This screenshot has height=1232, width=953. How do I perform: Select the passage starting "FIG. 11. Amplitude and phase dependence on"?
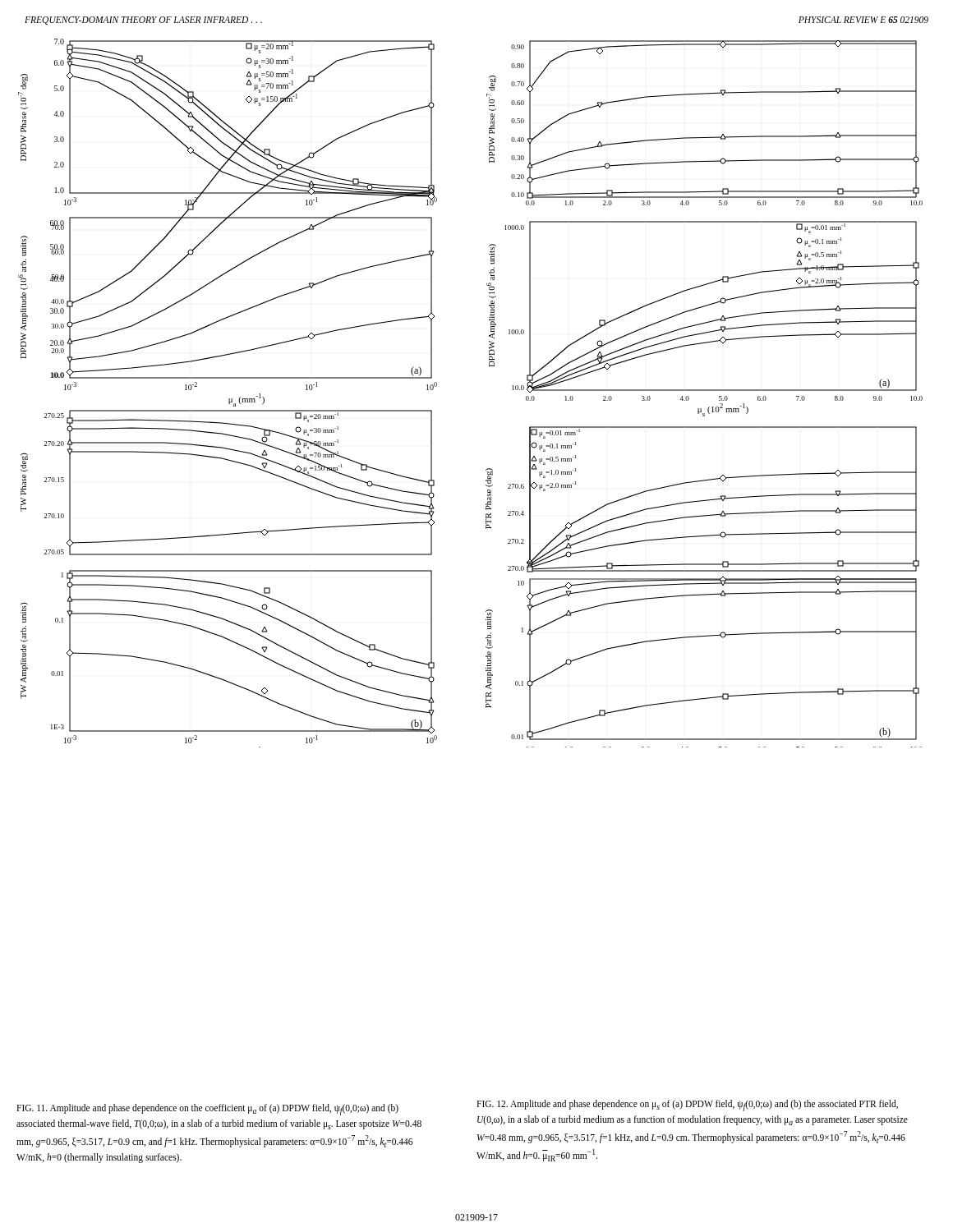click(x=219, y=1133)
